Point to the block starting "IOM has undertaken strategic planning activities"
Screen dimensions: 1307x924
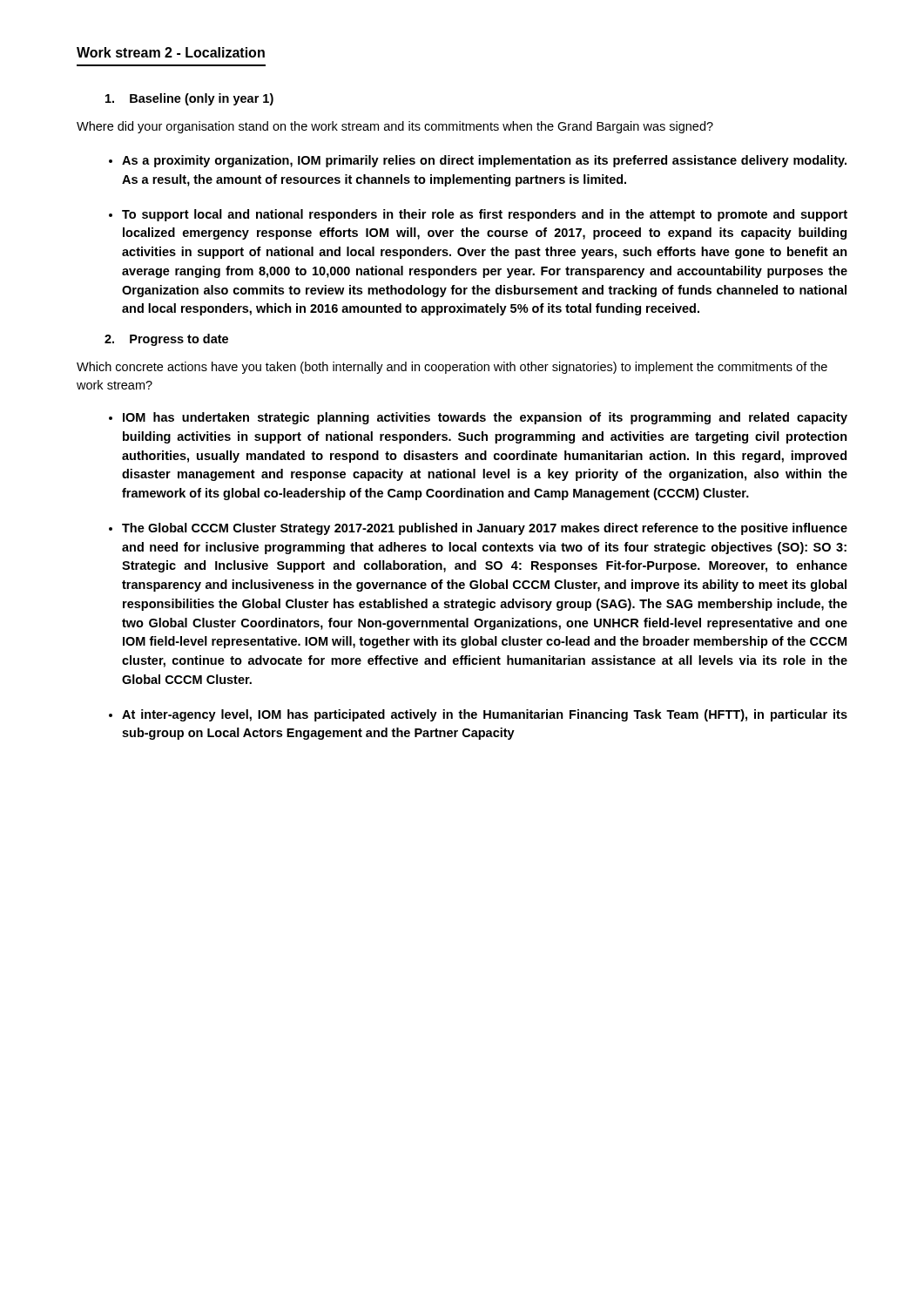click(485, 455)
